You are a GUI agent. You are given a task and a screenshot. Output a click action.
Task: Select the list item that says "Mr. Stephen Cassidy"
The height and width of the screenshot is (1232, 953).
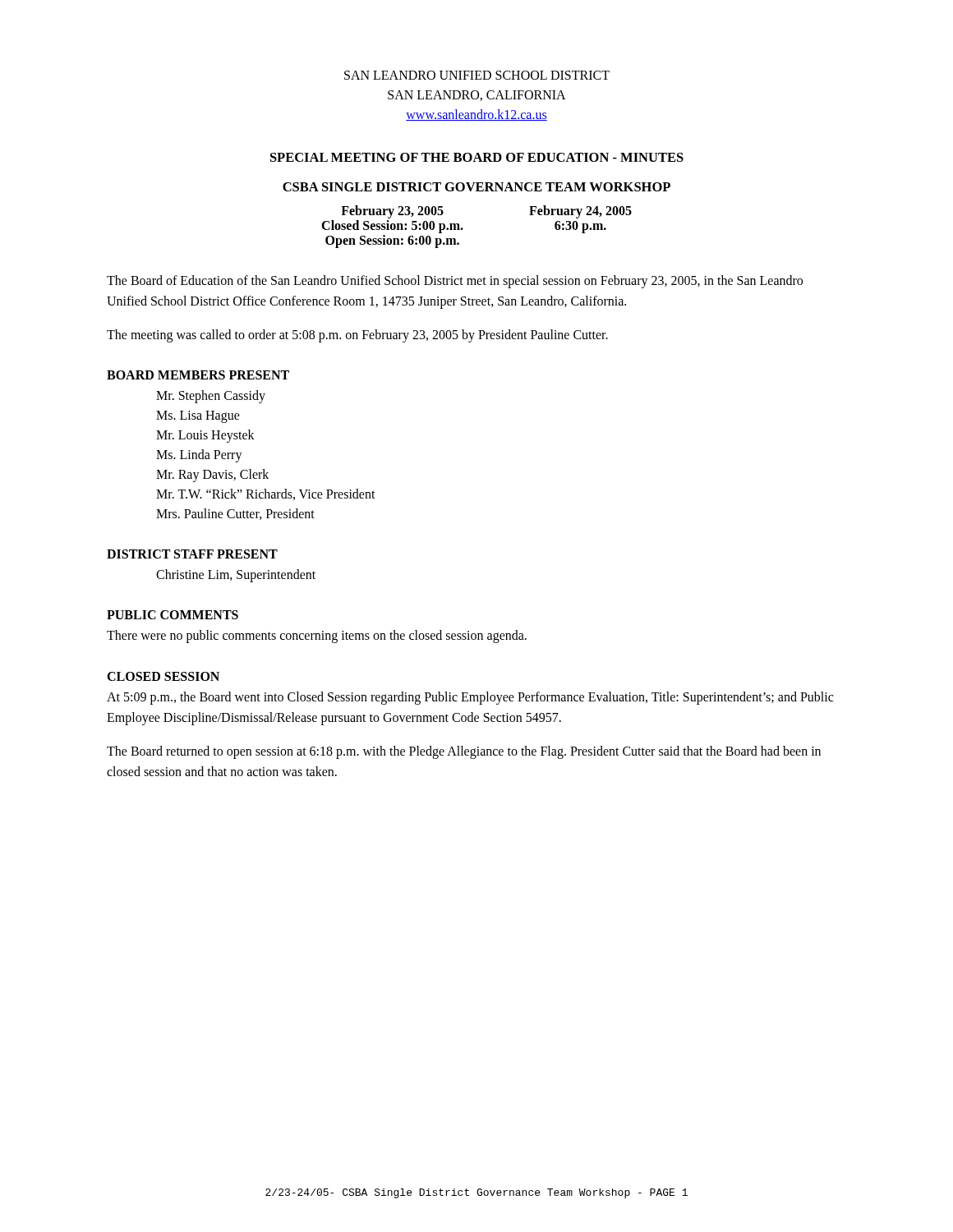[x=211, y=396]
